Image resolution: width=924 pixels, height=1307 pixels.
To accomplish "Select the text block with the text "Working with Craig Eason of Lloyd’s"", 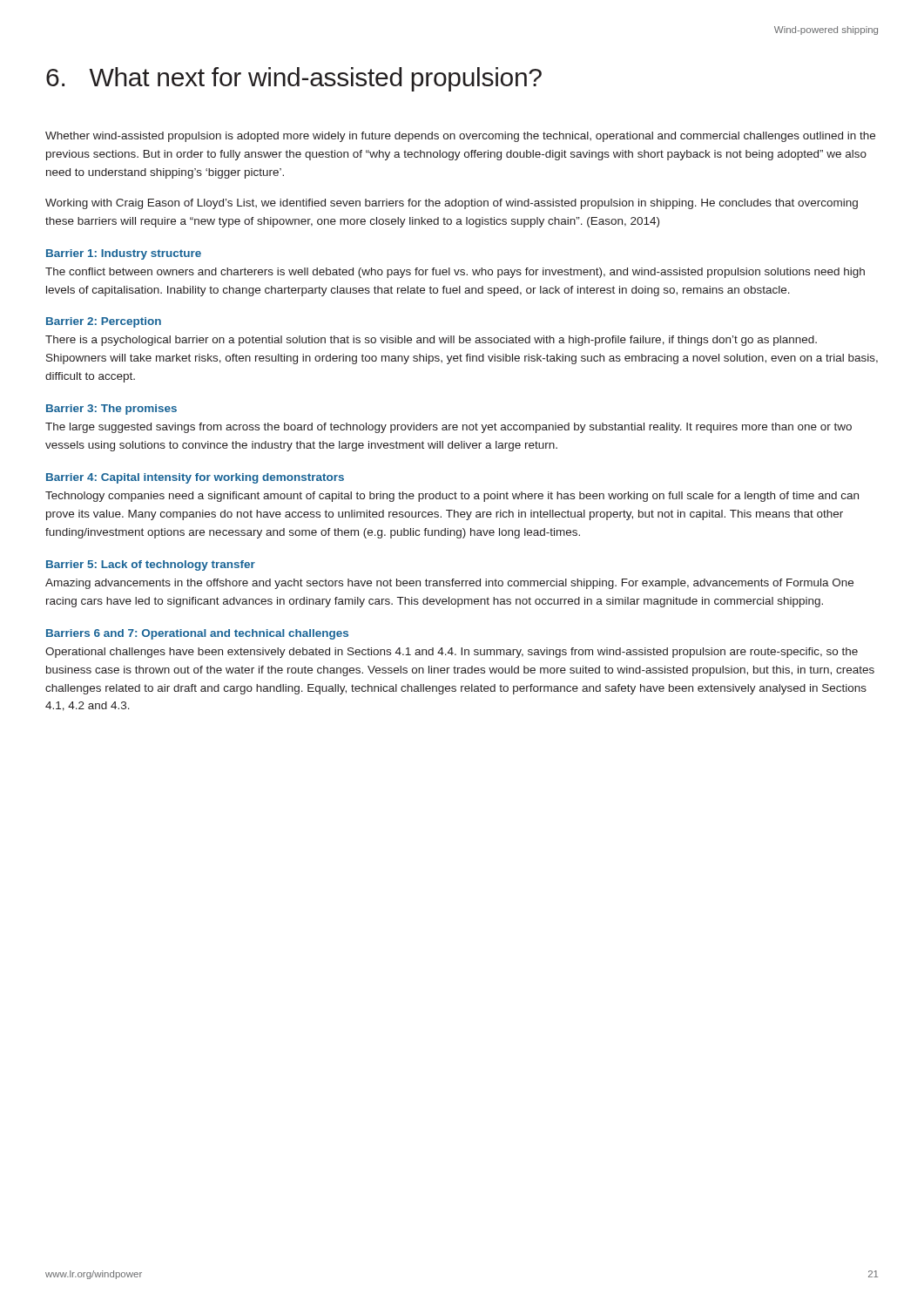I will point(452,211).
